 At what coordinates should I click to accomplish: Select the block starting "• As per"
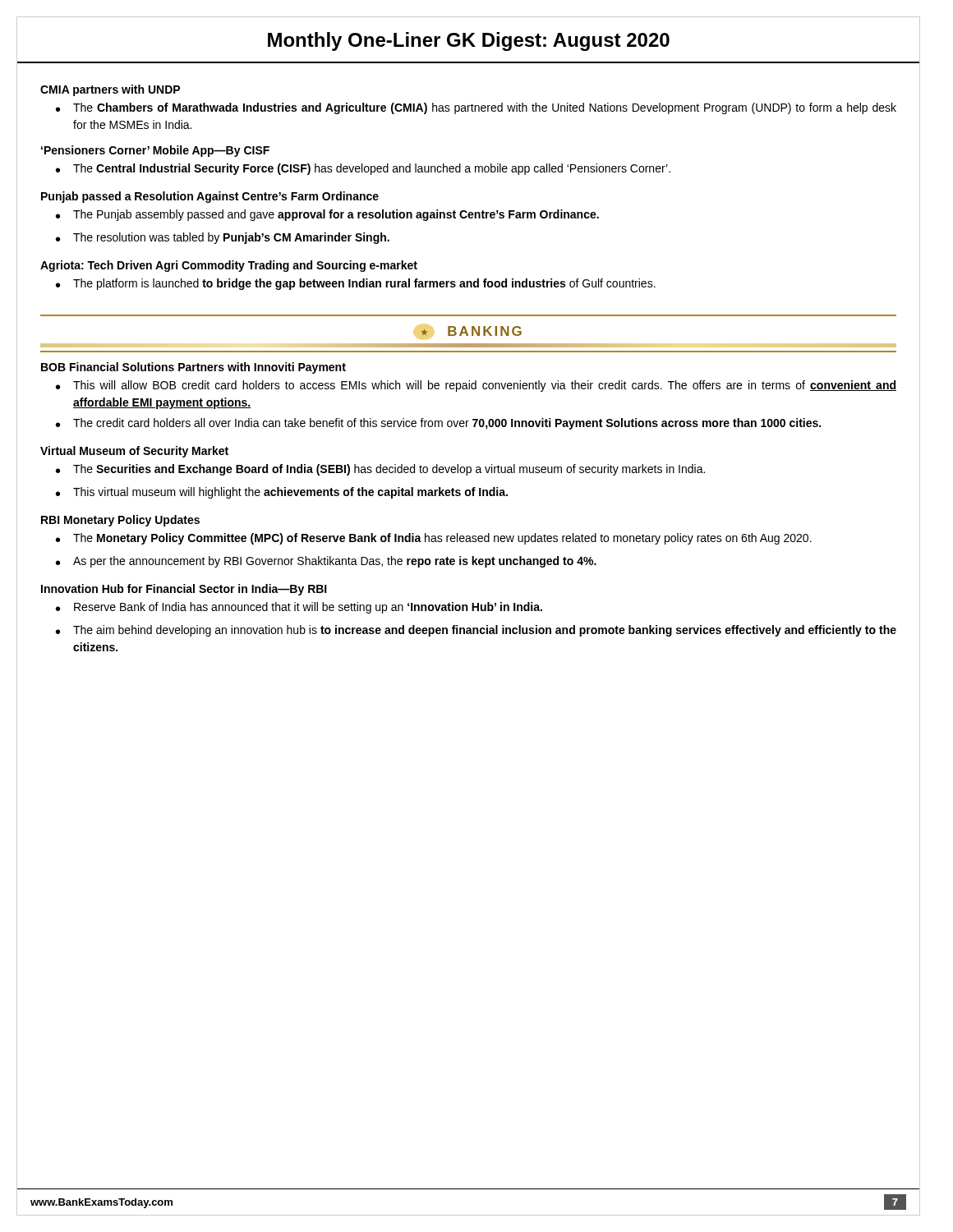pyautogui.click(x=476, y=563)
